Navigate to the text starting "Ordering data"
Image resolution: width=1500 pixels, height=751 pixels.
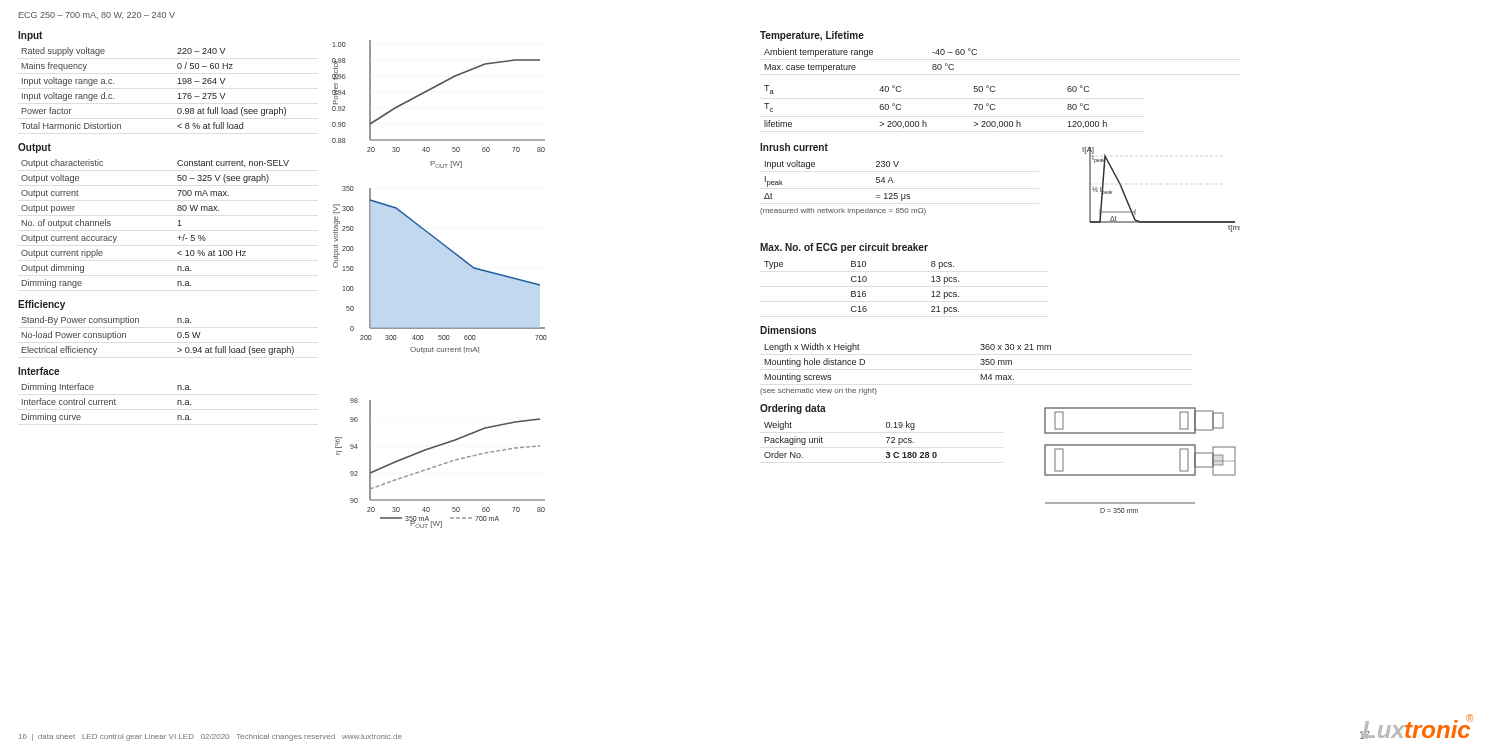point(793,408)
